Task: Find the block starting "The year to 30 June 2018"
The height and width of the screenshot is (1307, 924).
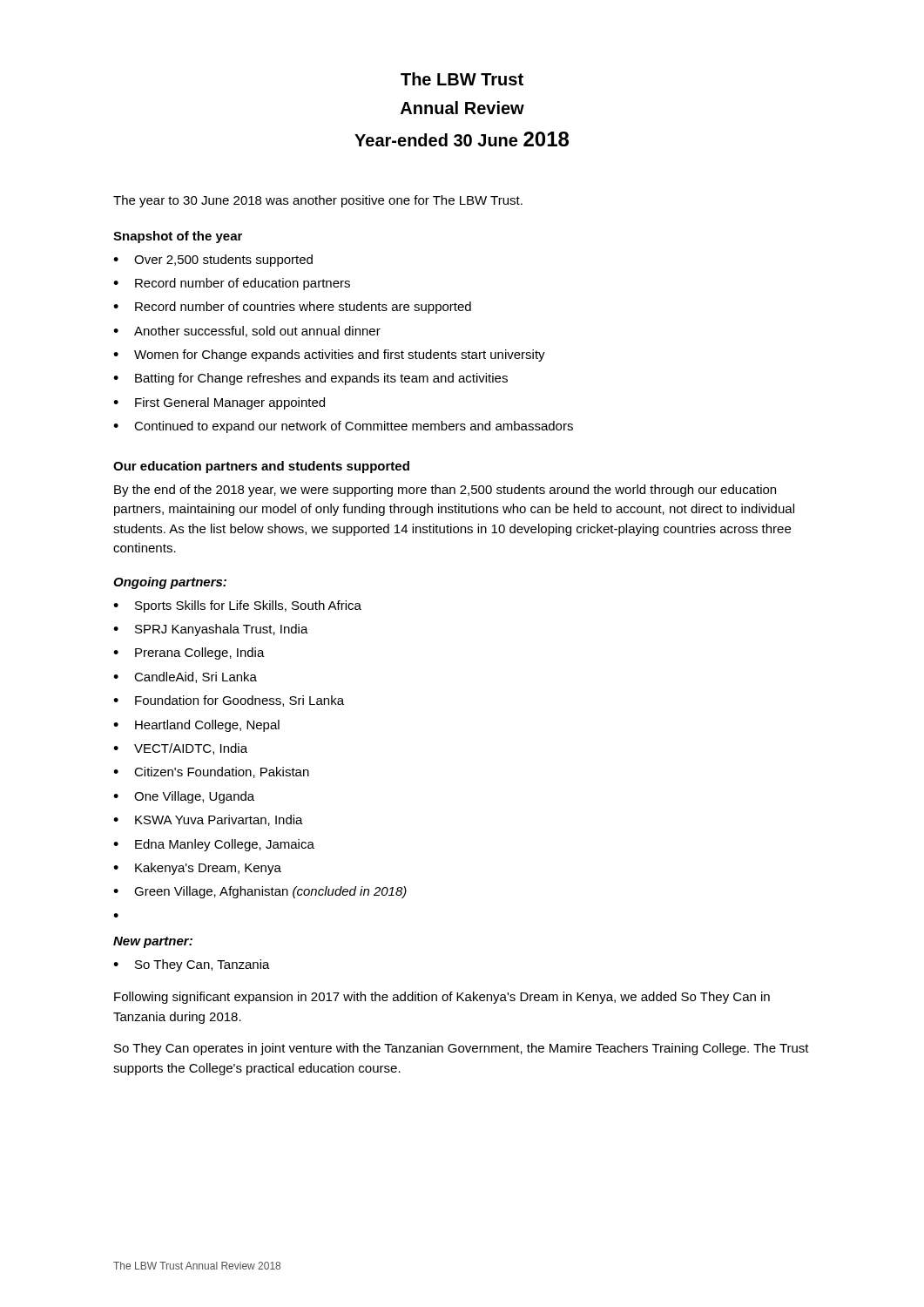Action: (x=318, y=200)
